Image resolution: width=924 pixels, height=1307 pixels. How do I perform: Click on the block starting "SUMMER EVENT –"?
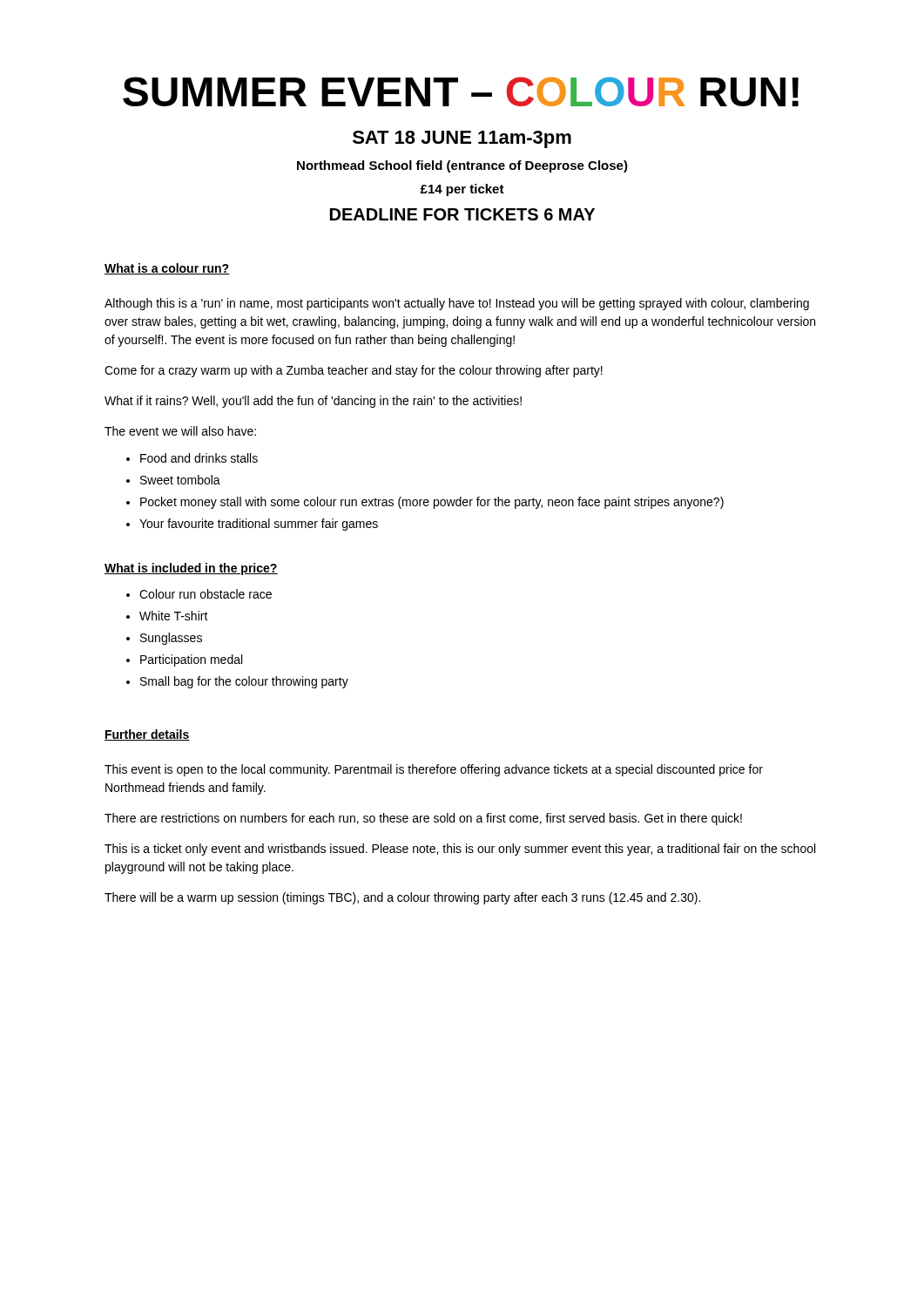462,93
